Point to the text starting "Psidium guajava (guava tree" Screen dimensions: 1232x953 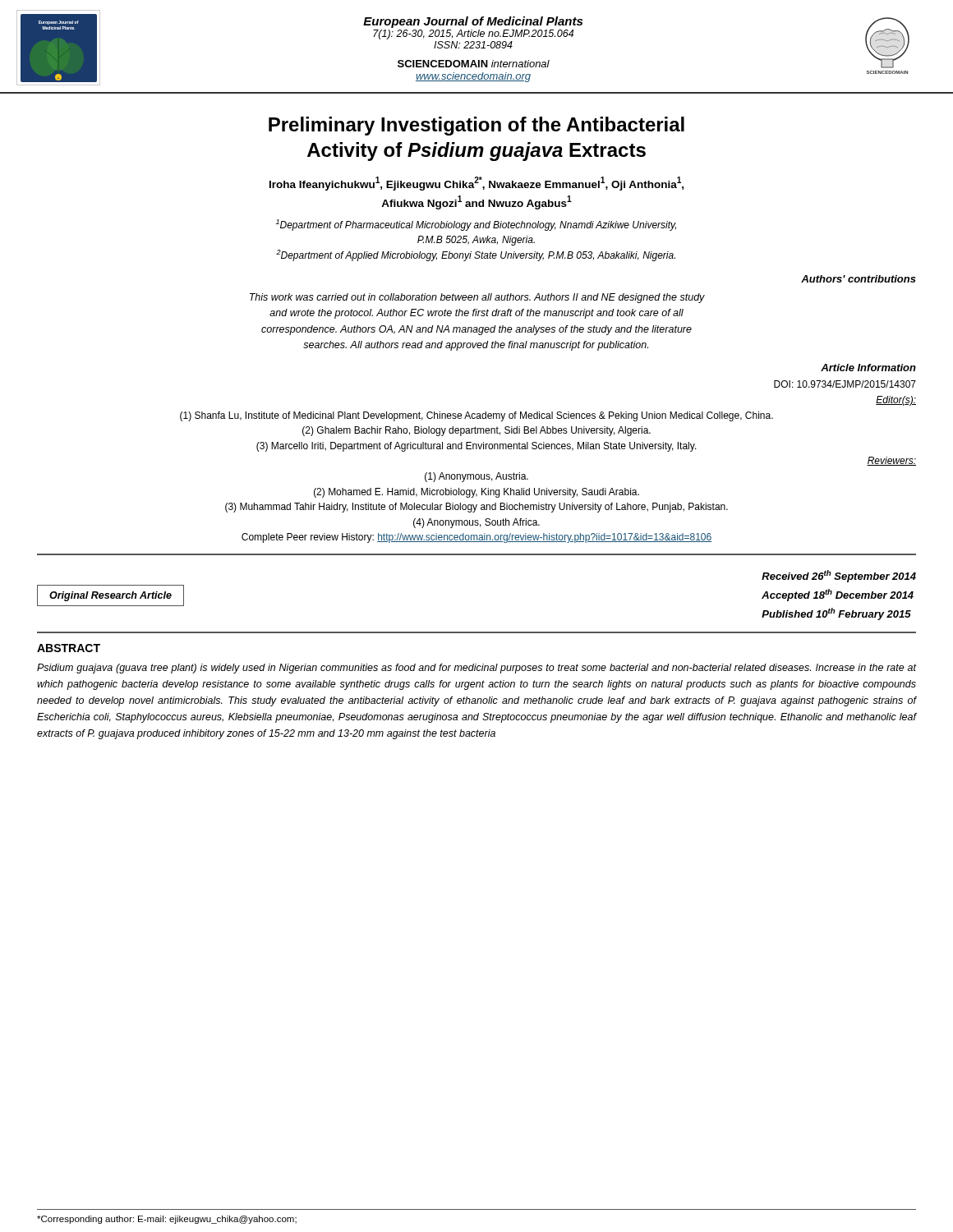tap(476, 701)
